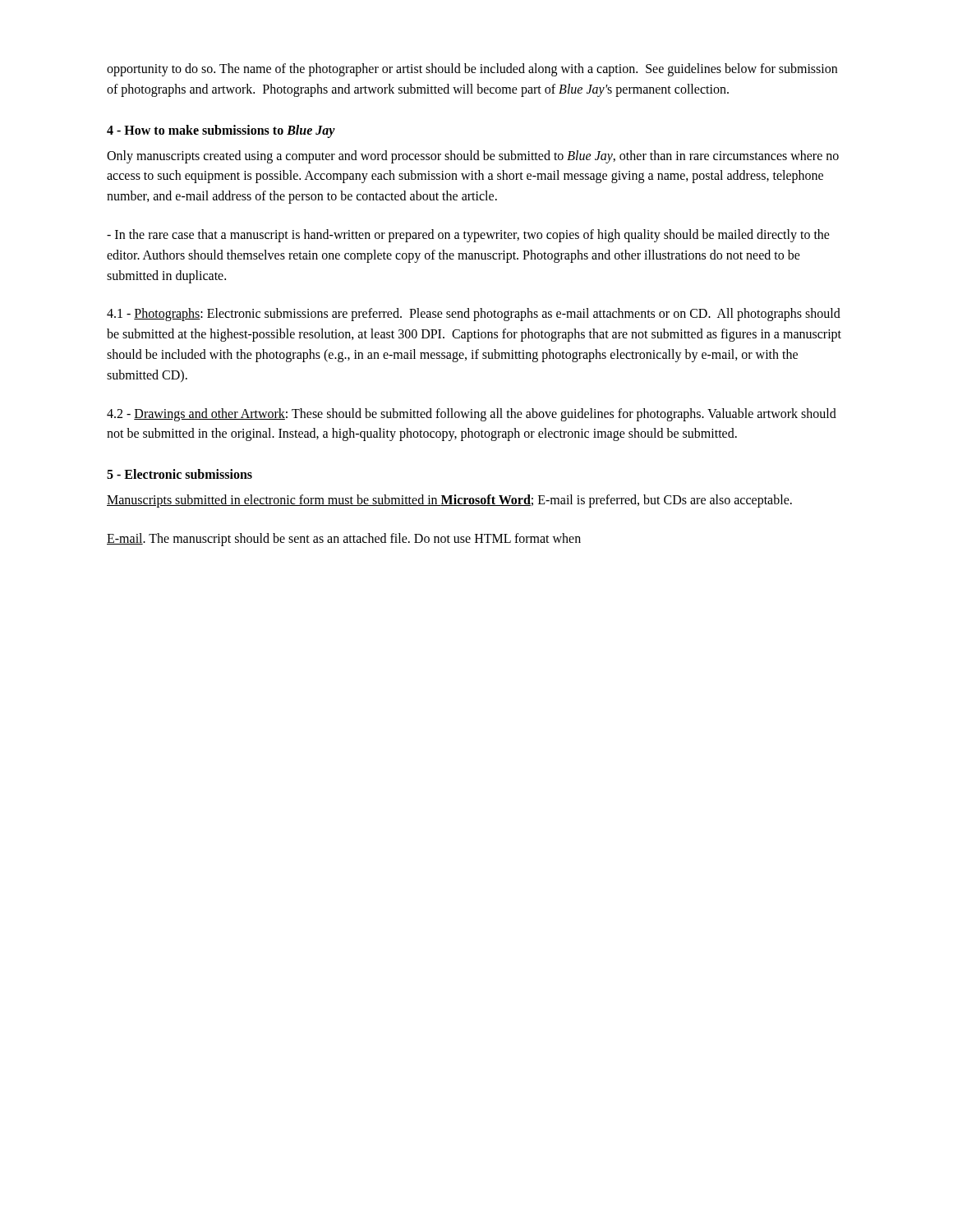
Task: Locate the text starting "Only manuscripts created using a computer"
Action: [x=473, y=176]
